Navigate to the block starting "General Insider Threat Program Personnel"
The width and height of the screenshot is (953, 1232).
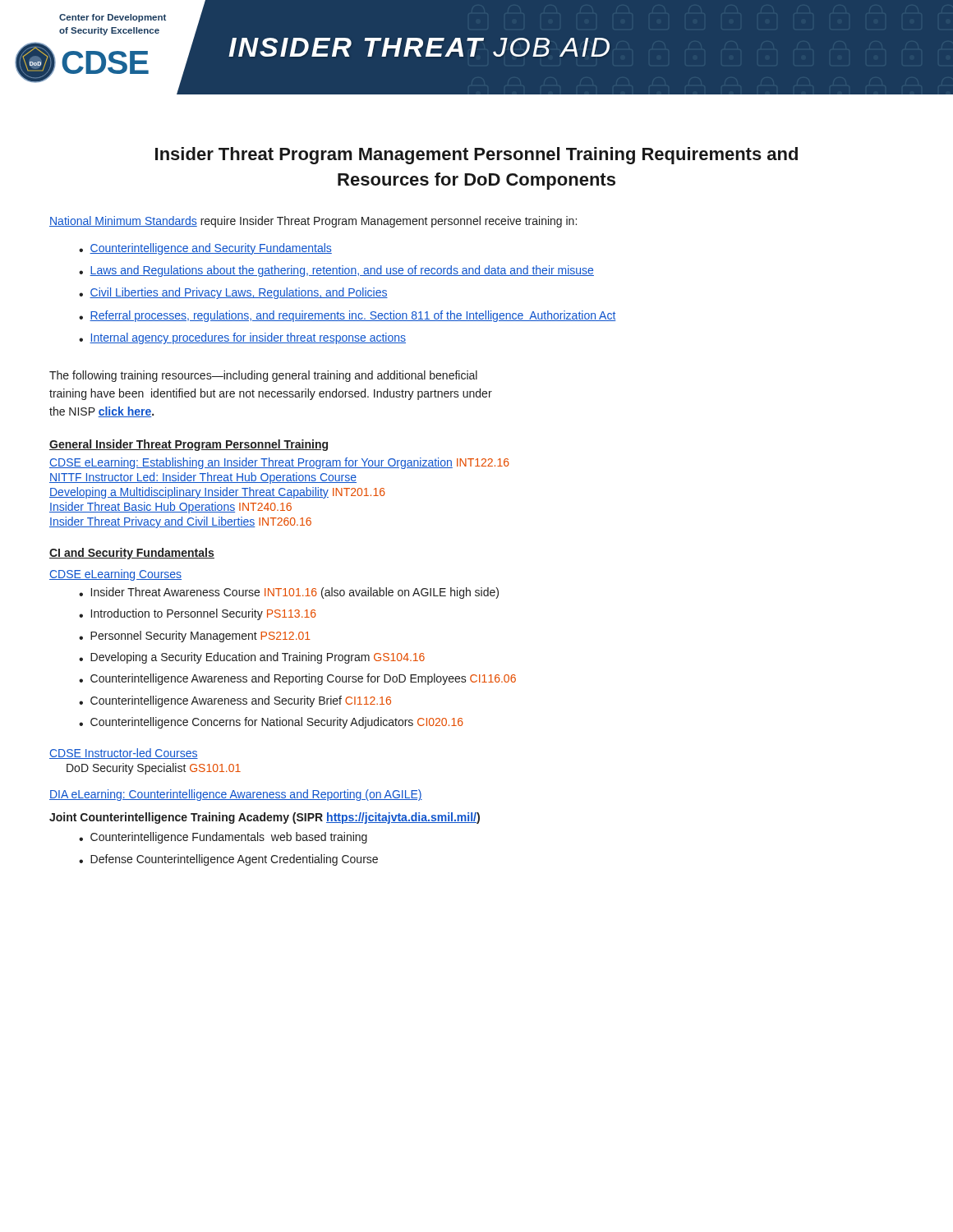coord(189,444)
